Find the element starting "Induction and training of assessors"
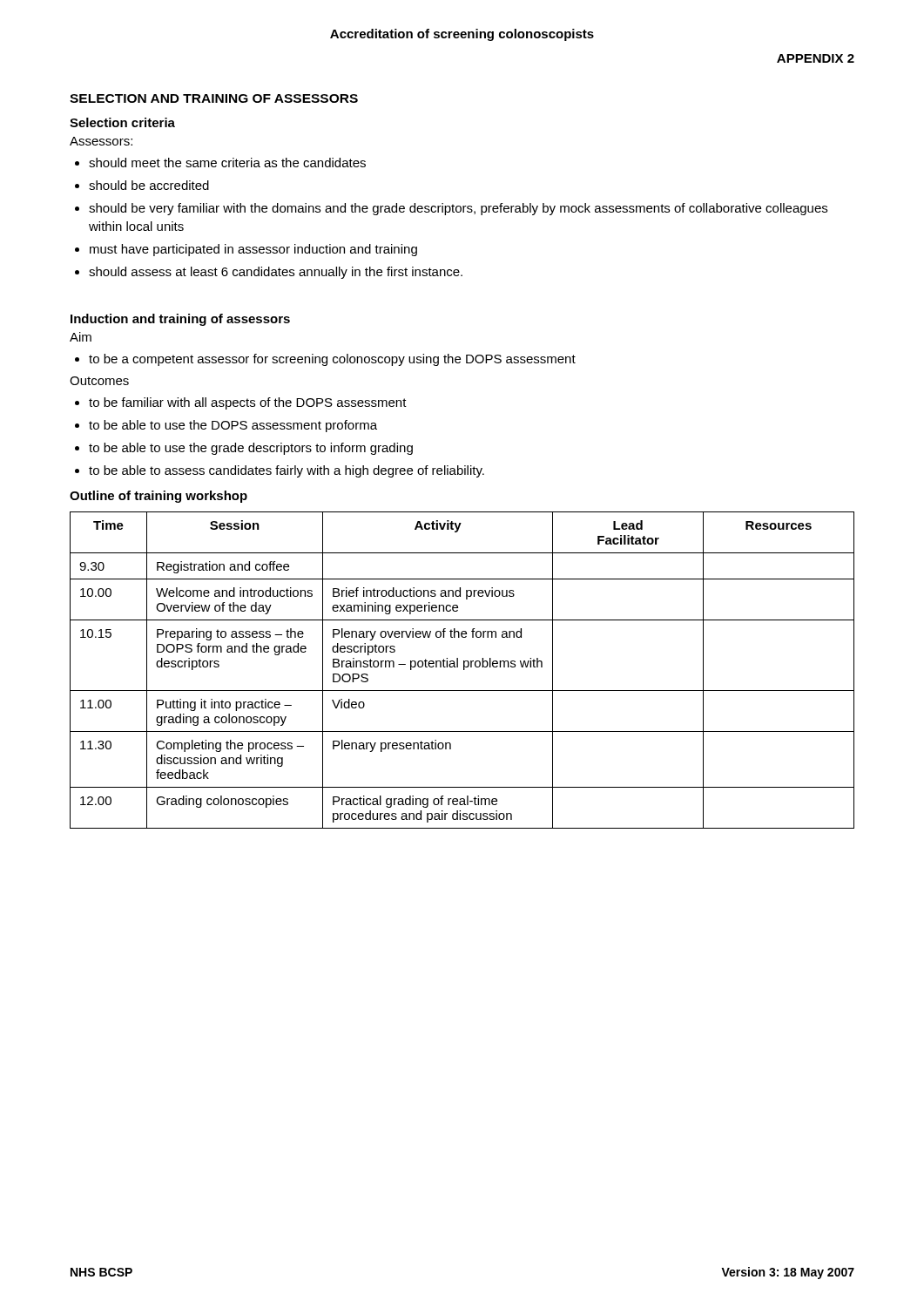 coord(180,318)
